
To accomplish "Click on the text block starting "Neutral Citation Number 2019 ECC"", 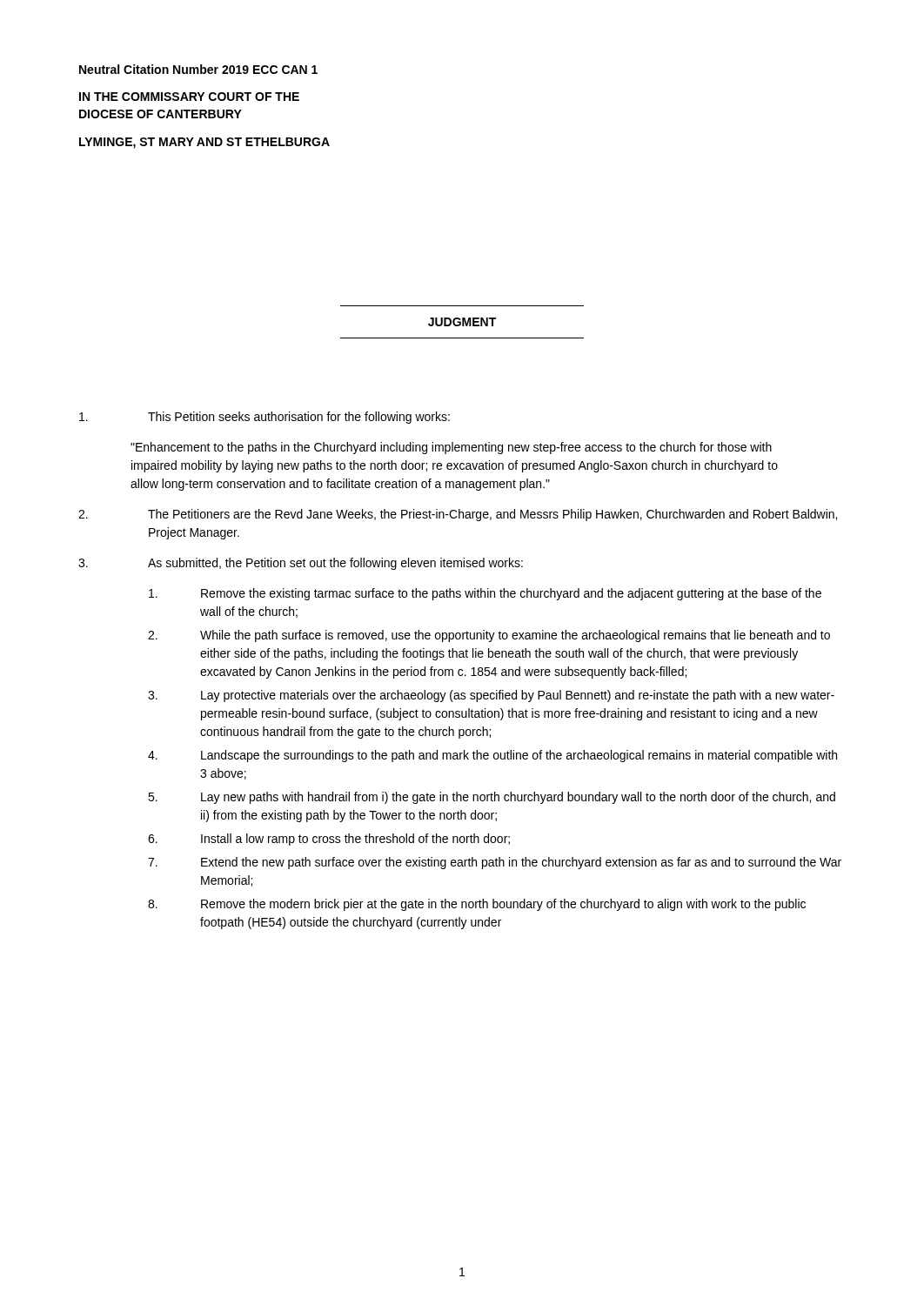I will (x=198, y=70).
